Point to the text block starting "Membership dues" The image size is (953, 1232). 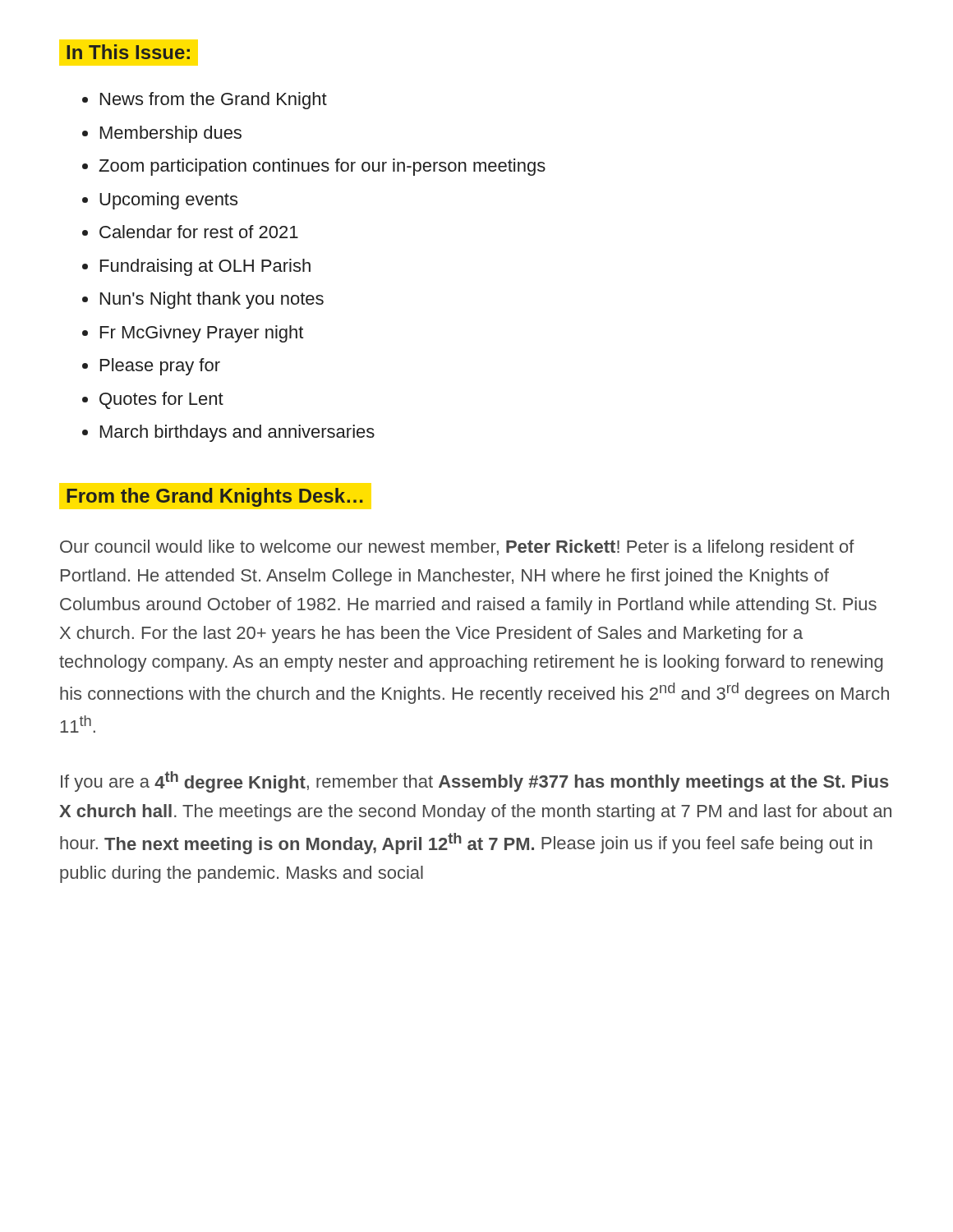coord(170,132)
